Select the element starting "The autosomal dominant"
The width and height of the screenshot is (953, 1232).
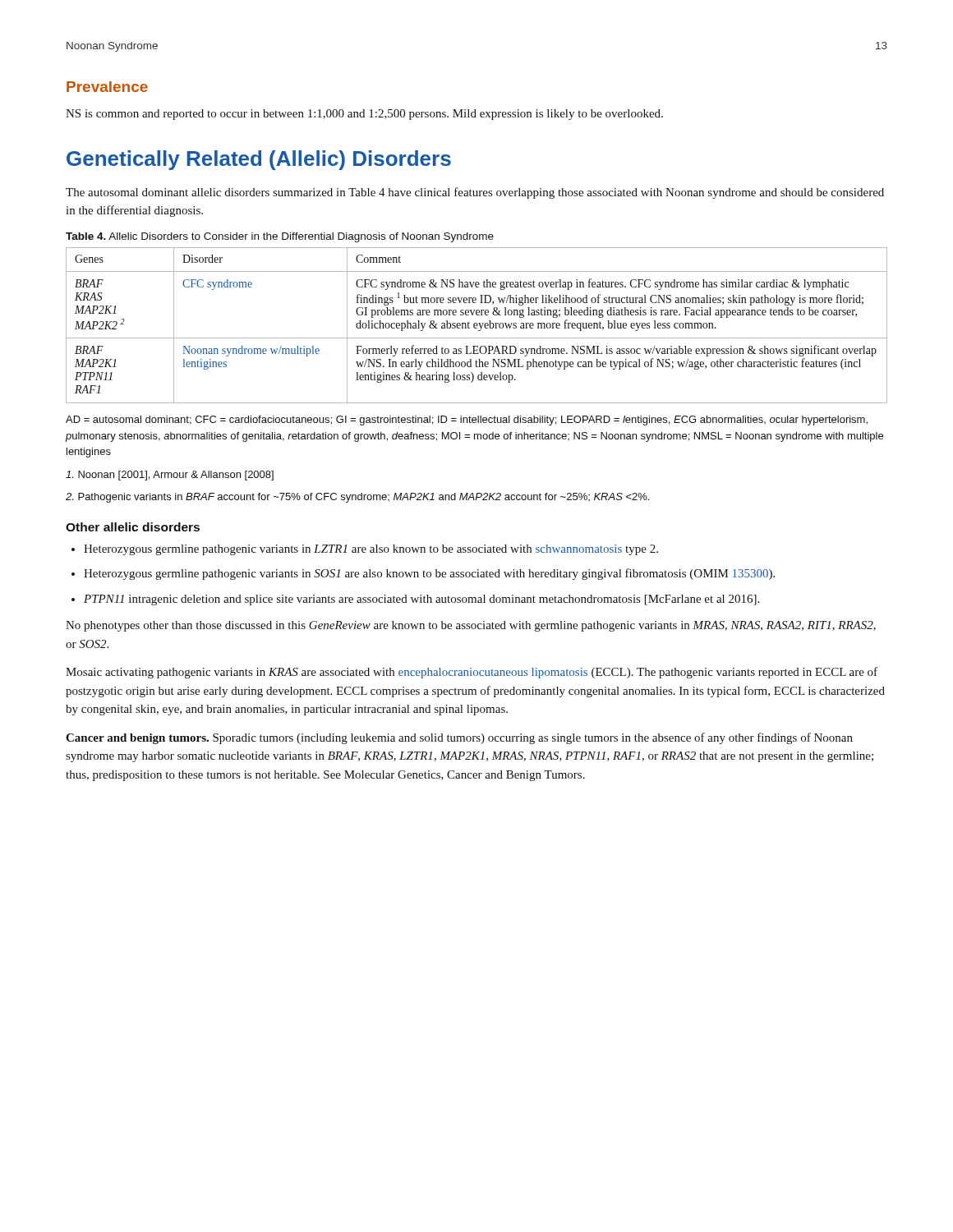475,201
